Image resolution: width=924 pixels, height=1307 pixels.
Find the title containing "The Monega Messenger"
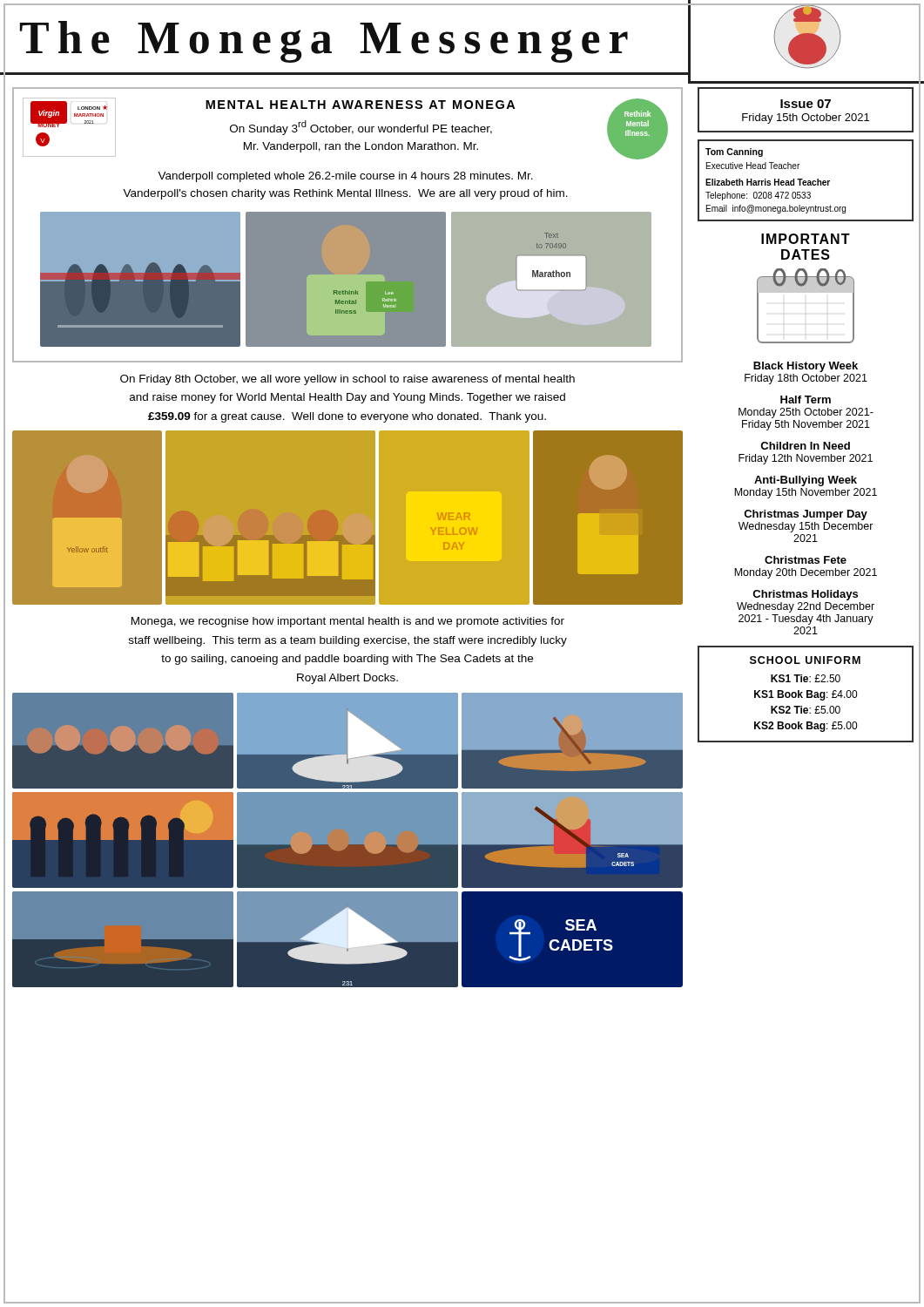[354, 38]
